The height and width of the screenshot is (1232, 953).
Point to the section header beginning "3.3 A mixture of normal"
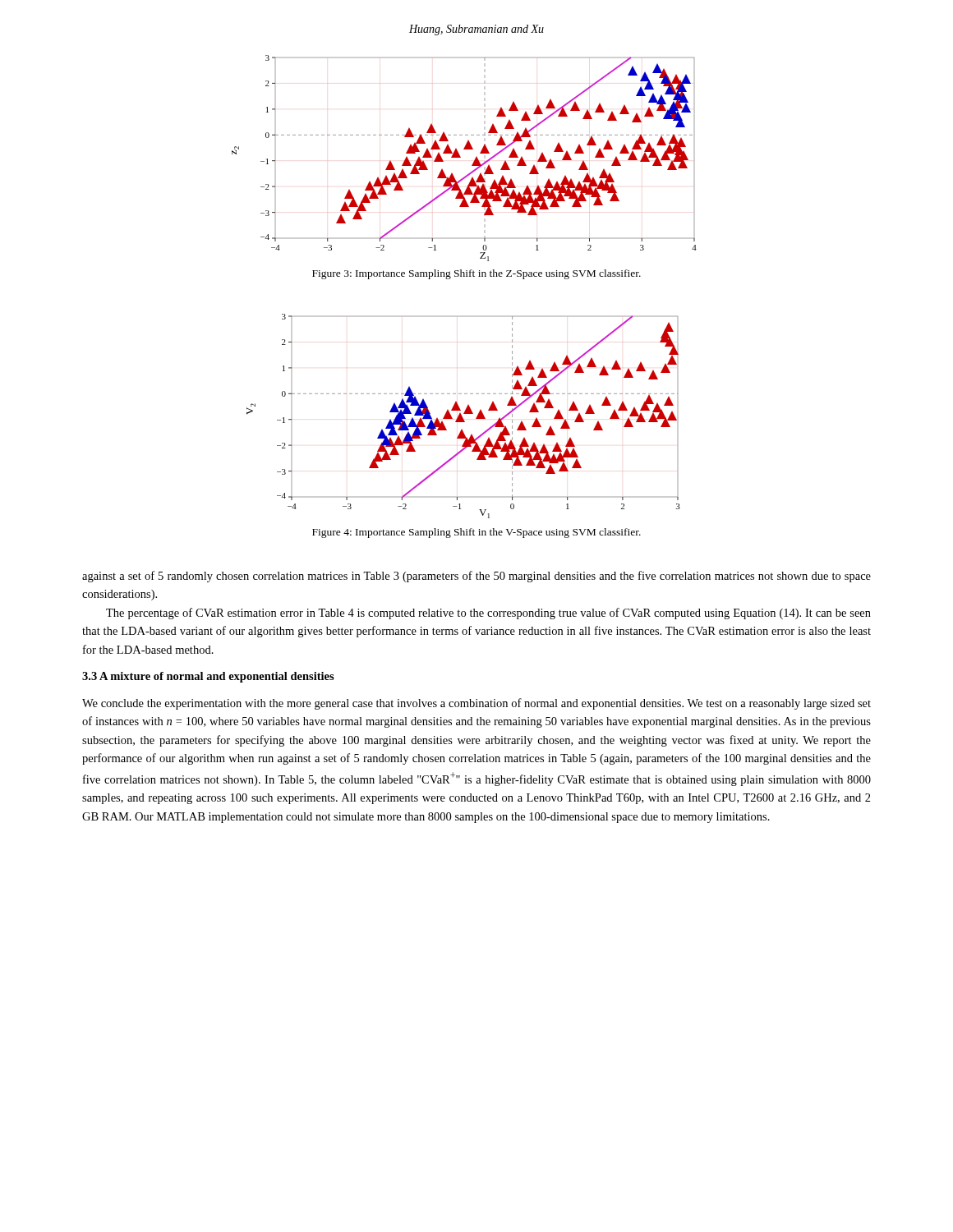tap(208, 676)
